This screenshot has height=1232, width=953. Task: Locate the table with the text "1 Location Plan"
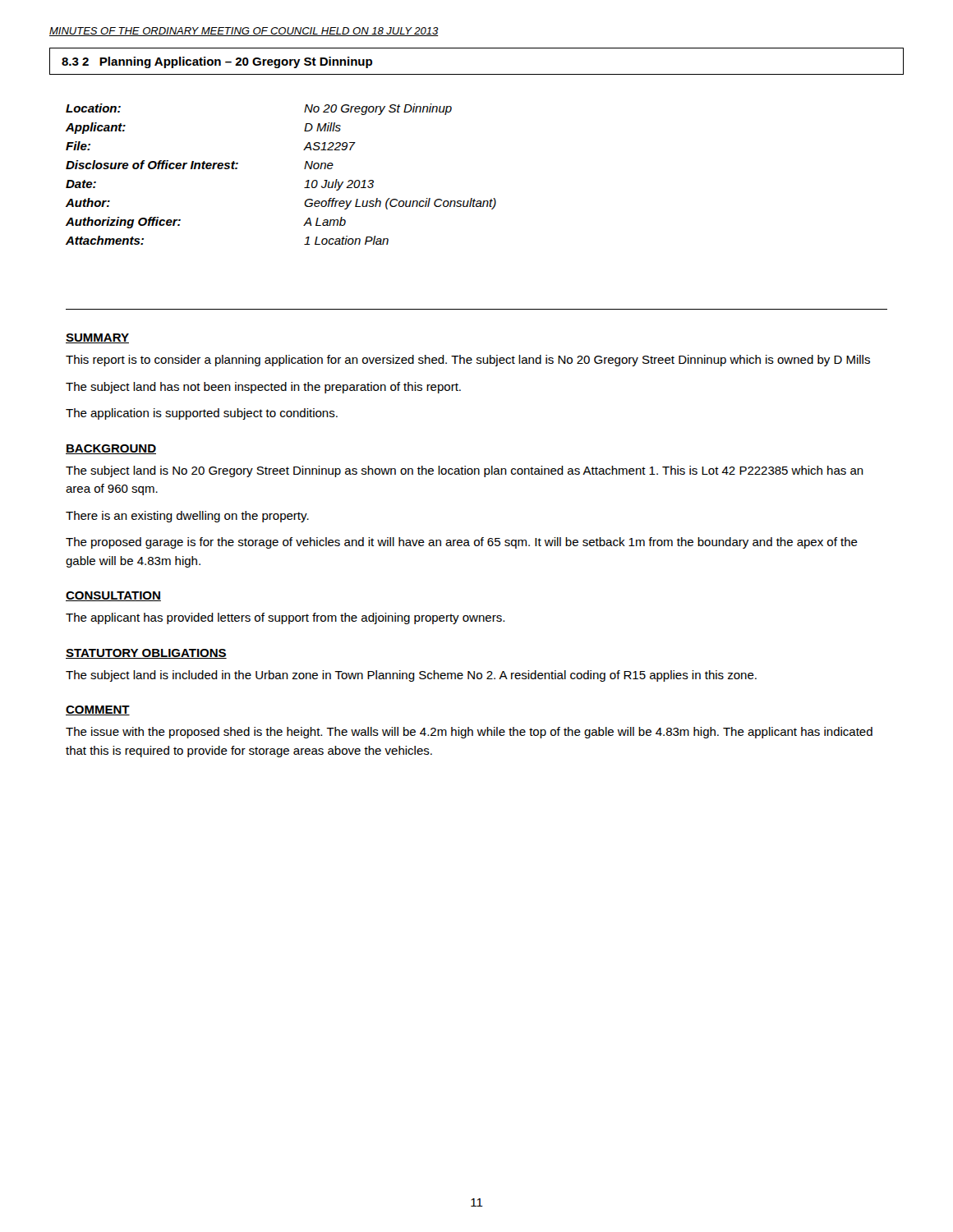pos(476,174)
